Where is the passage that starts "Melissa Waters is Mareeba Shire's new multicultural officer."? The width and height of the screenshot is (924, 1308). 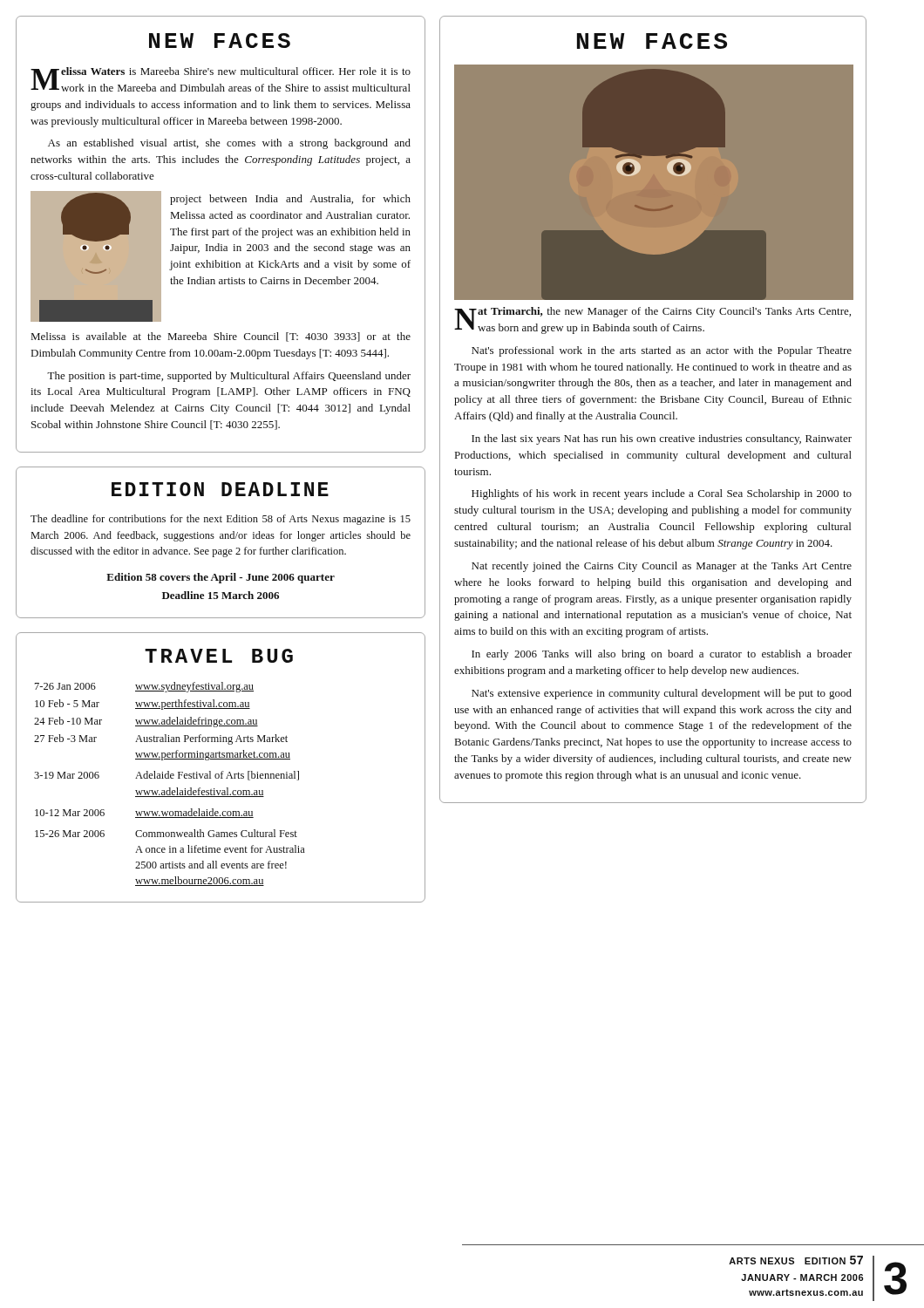point(221,249)
